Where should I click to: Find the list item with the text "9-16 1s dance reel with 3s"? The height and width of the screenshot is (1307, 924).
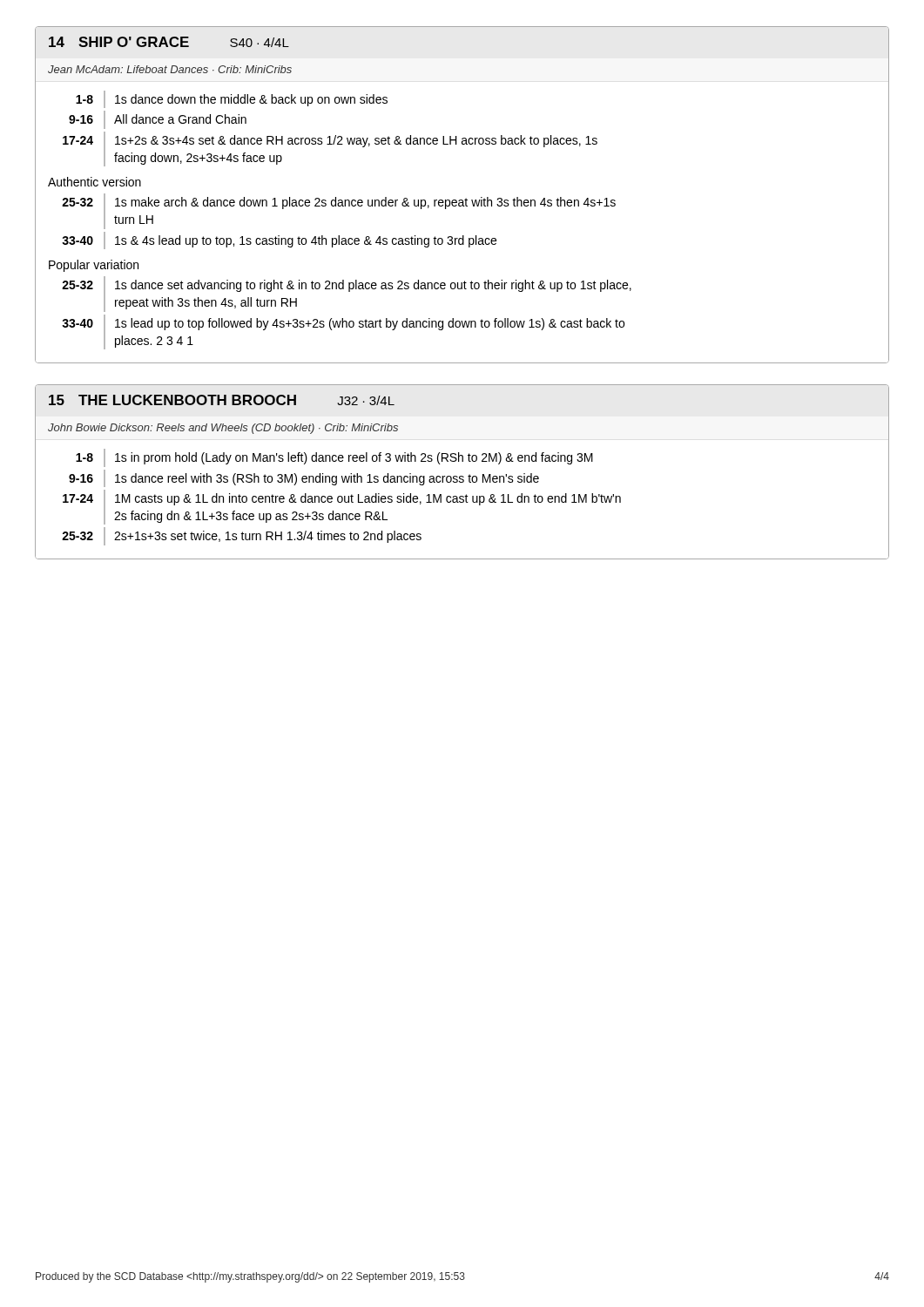(462, 478)
